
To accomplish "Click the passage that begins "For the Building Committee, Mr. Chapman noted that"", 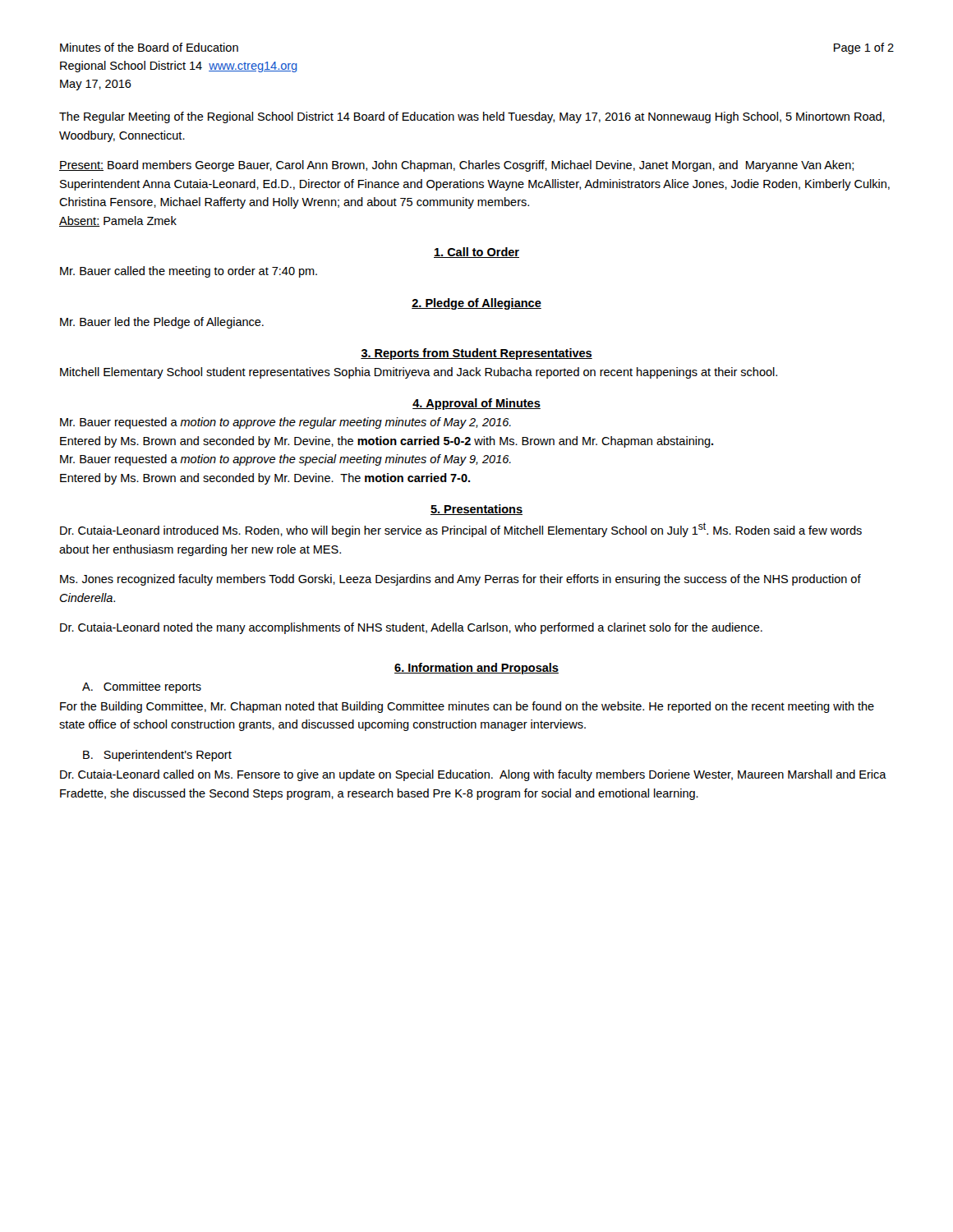I will point(467,716).
